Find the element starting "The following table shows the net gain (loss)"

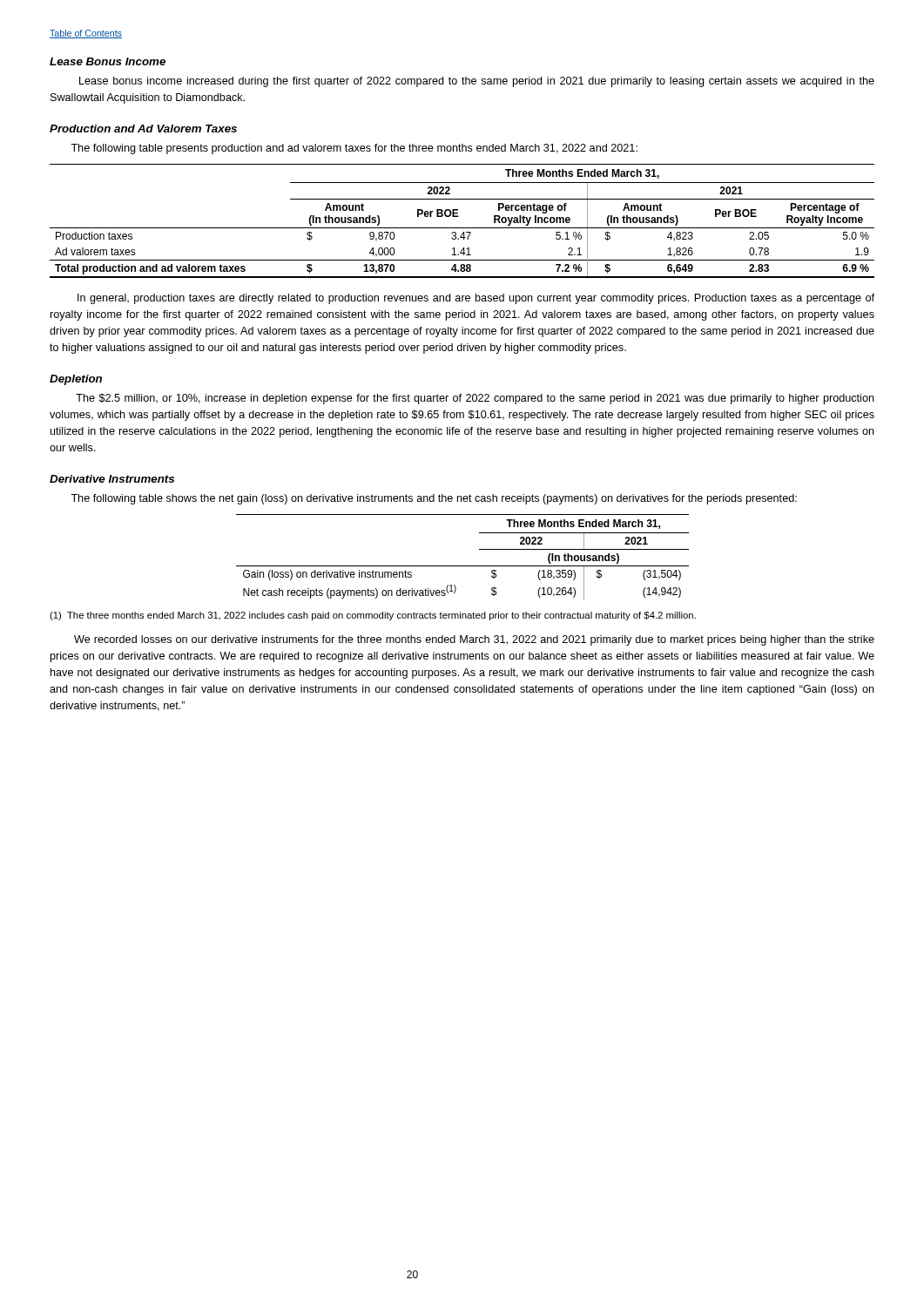(x=424, y=498)
